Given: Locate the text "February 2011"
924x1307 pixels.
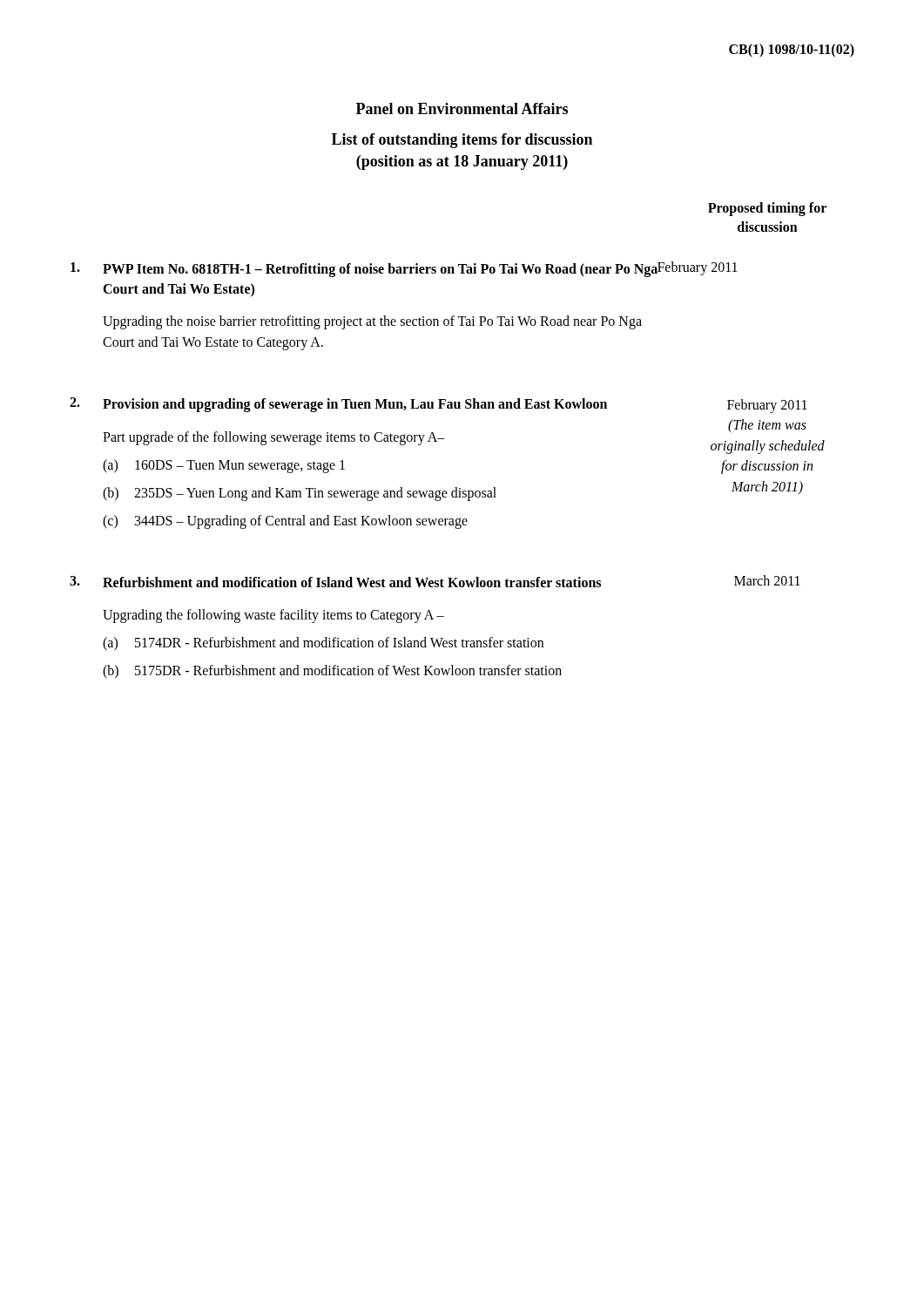Looking at the screenshot, I should 698,267.
